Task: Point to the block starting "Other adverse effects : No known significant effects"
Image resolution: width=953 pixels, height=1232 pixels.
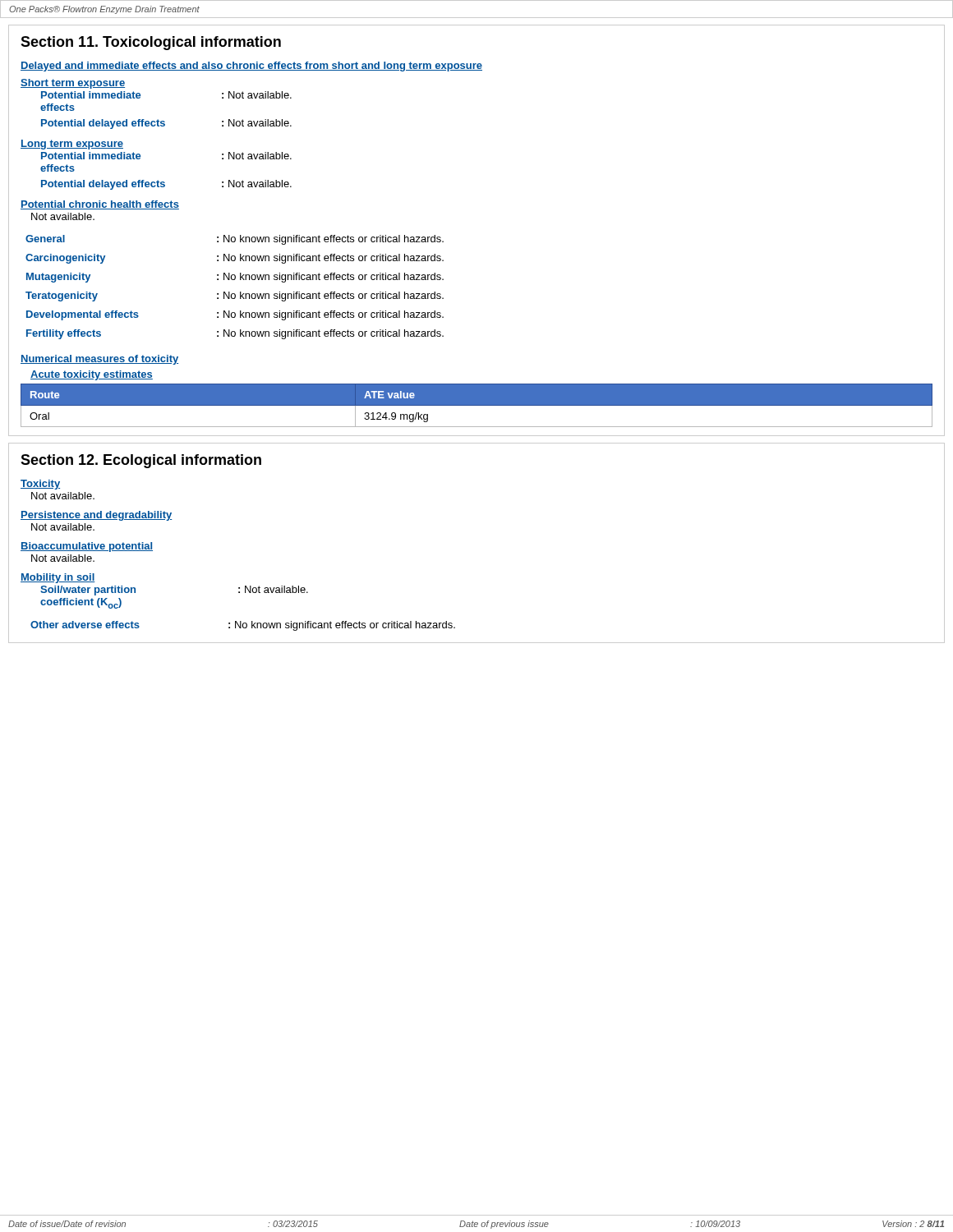Action: 243,624
